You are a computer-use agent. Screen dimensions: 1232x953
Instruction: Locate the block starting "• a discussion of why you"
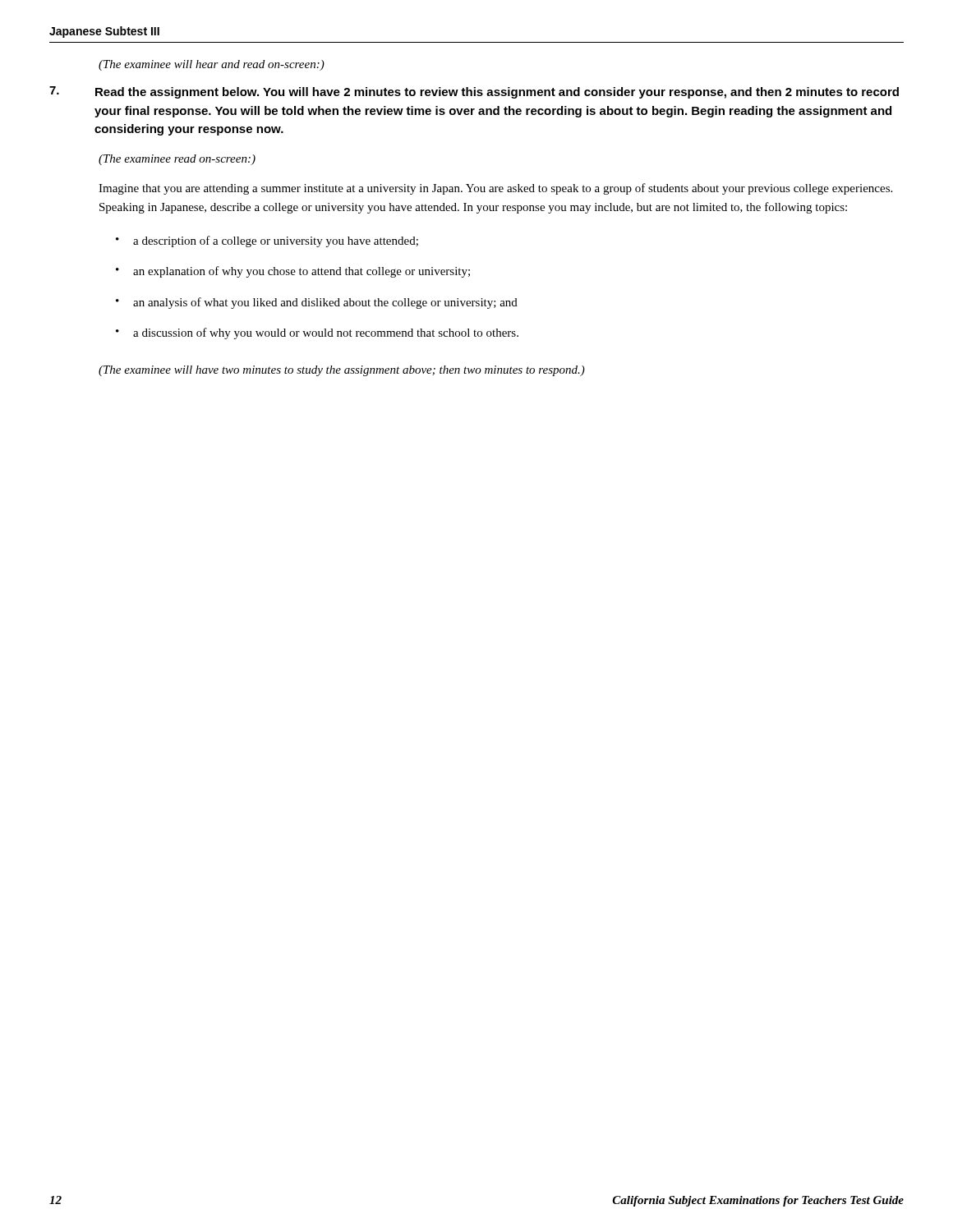point(317,333)
